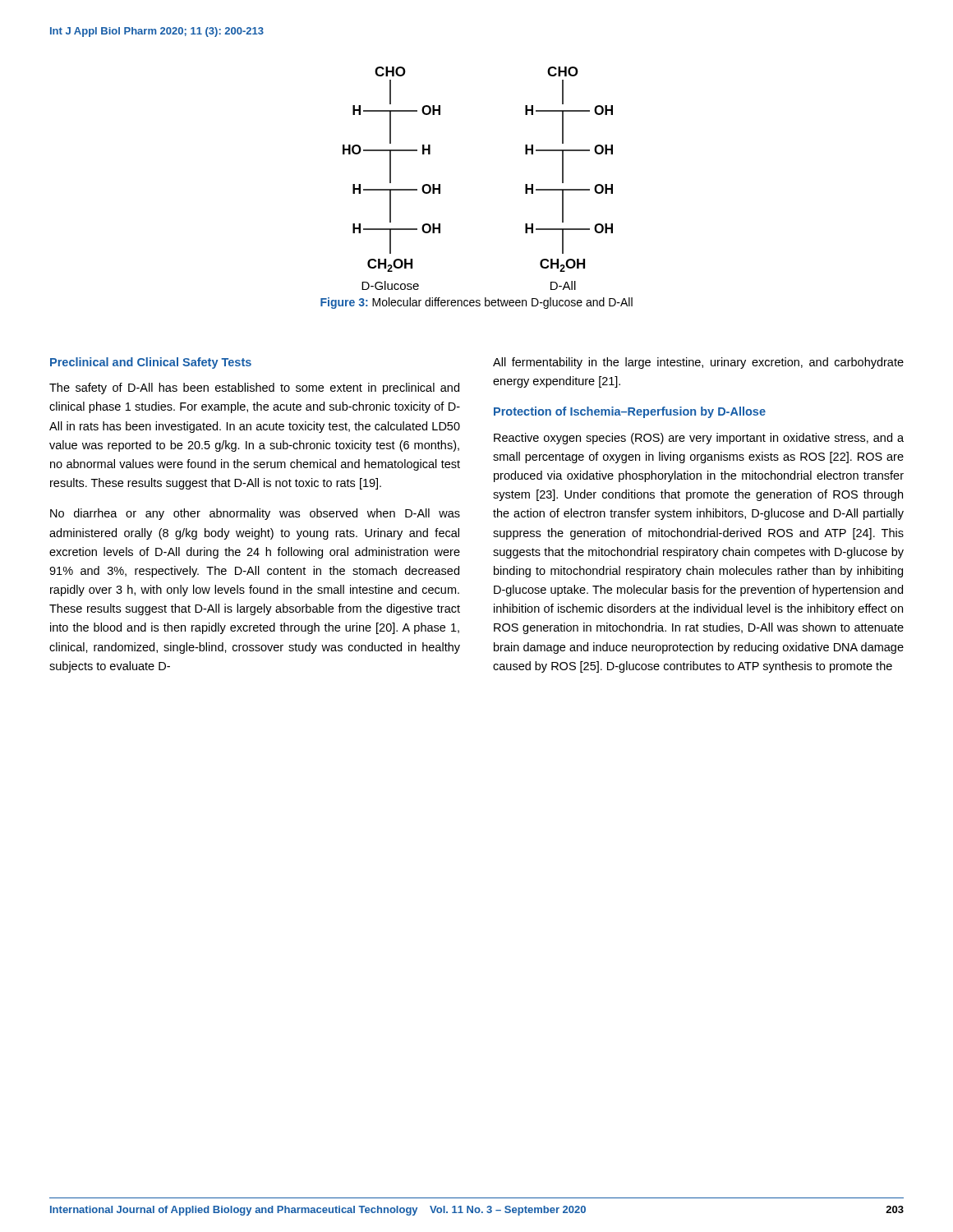Select the illustration
Image resolution: width=953 pixels, height=1232 pixels.
[476, 172]
